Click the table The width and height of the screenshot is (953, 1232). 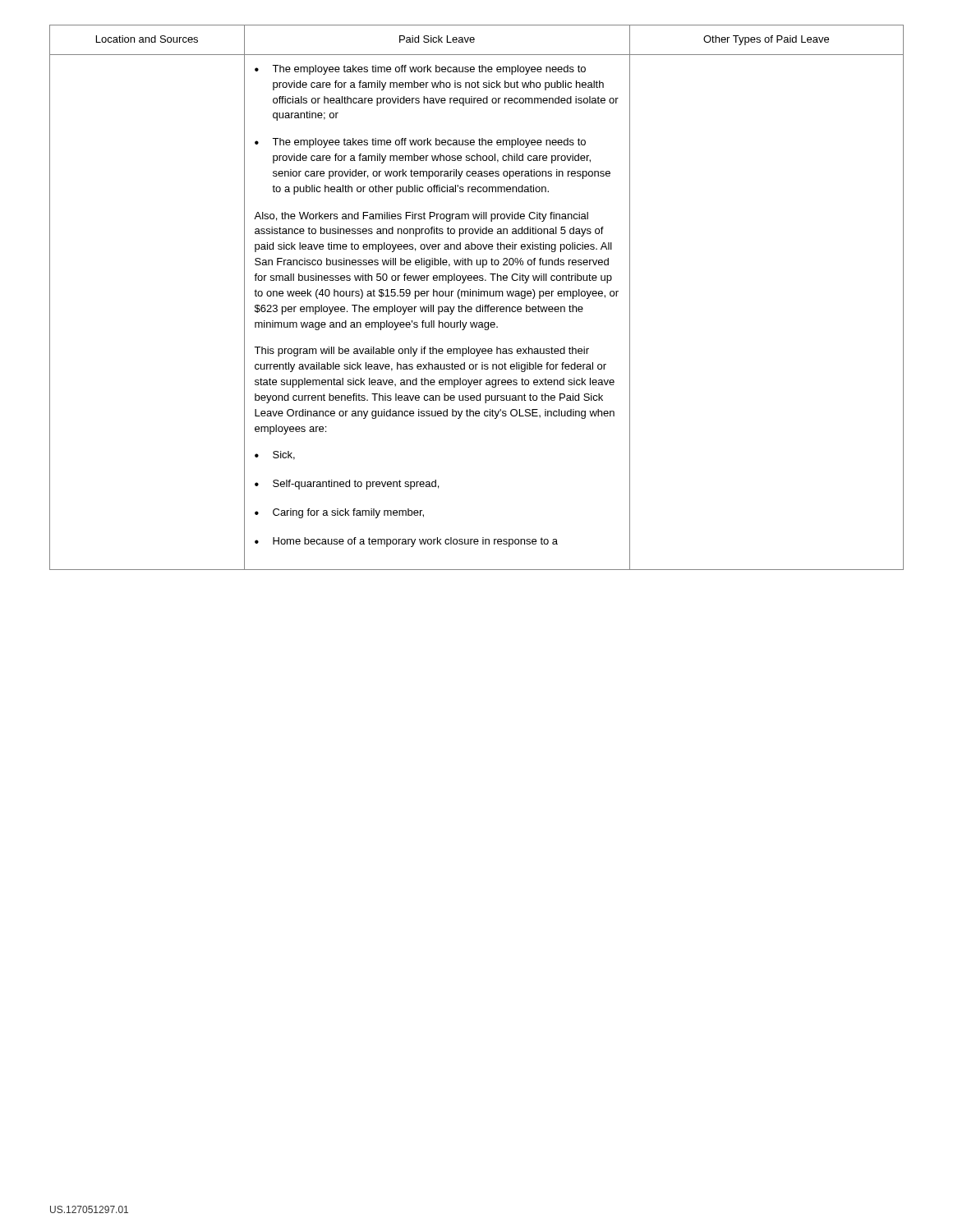click(x=476, y=297)
